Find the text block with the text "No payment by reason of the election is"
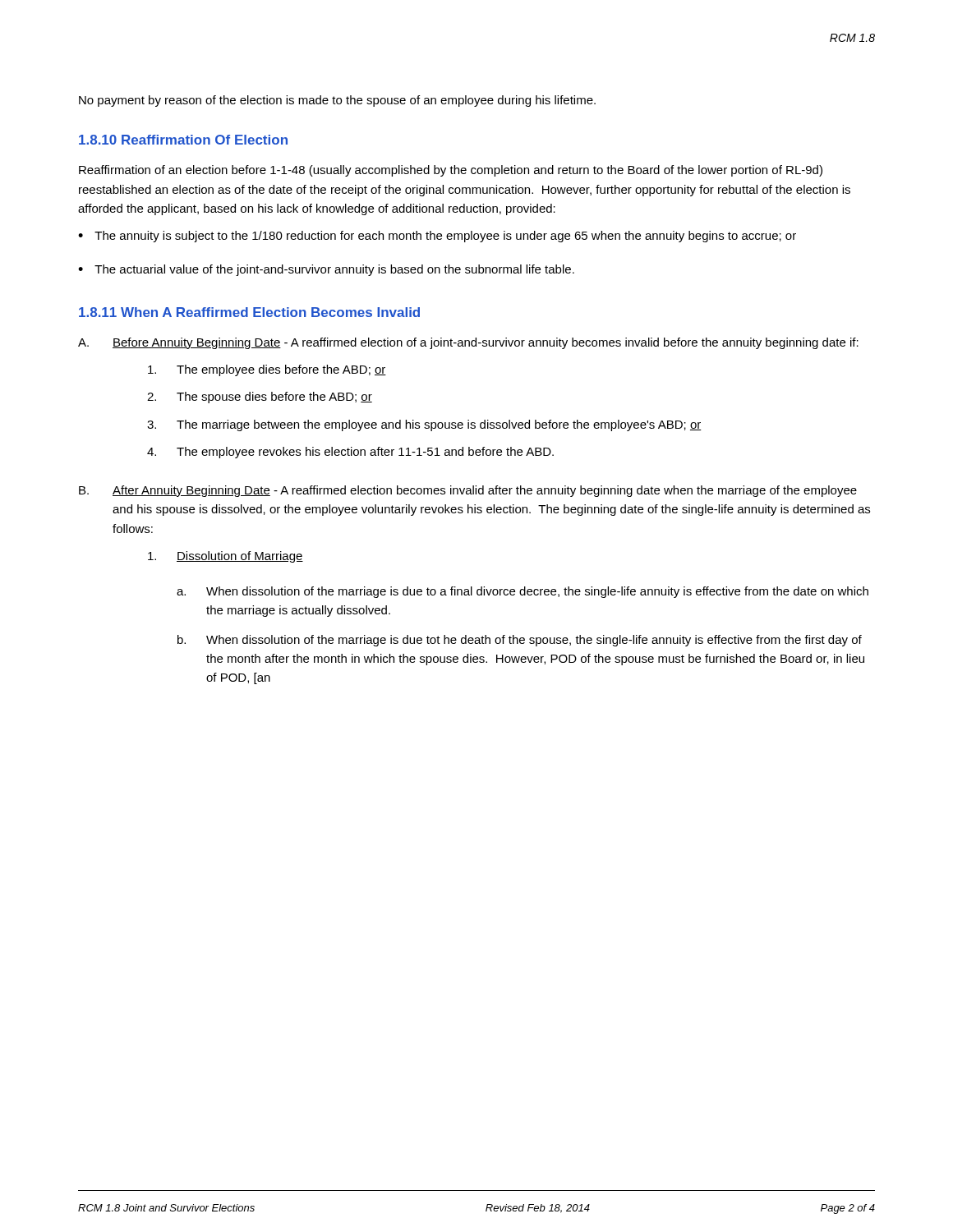This screenshot has height=1232, width=953. pos(337,100)
